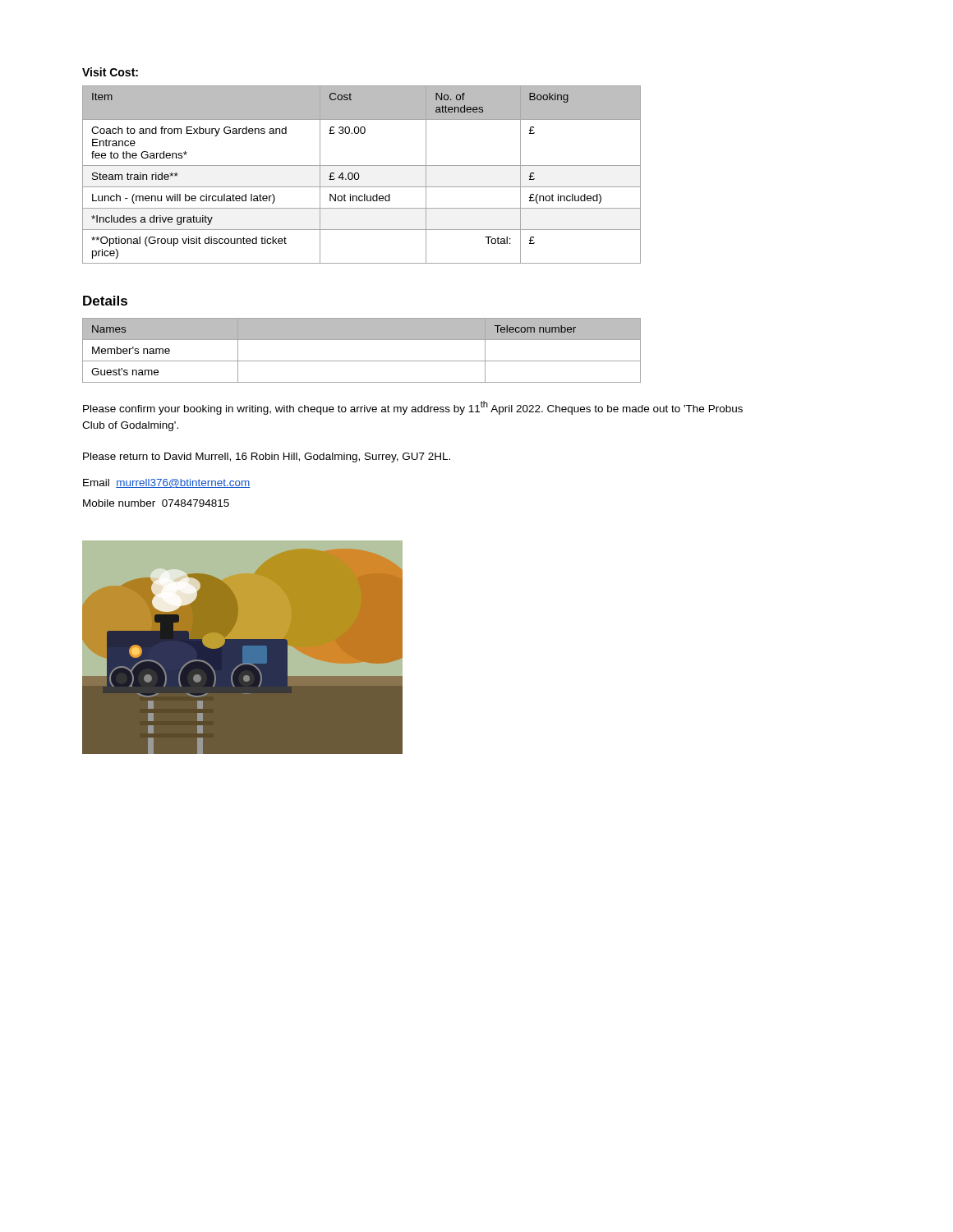The height and width of the screenshot is (1232, 953).
Task: Click on the photo
Action: (x=242, y=647)
